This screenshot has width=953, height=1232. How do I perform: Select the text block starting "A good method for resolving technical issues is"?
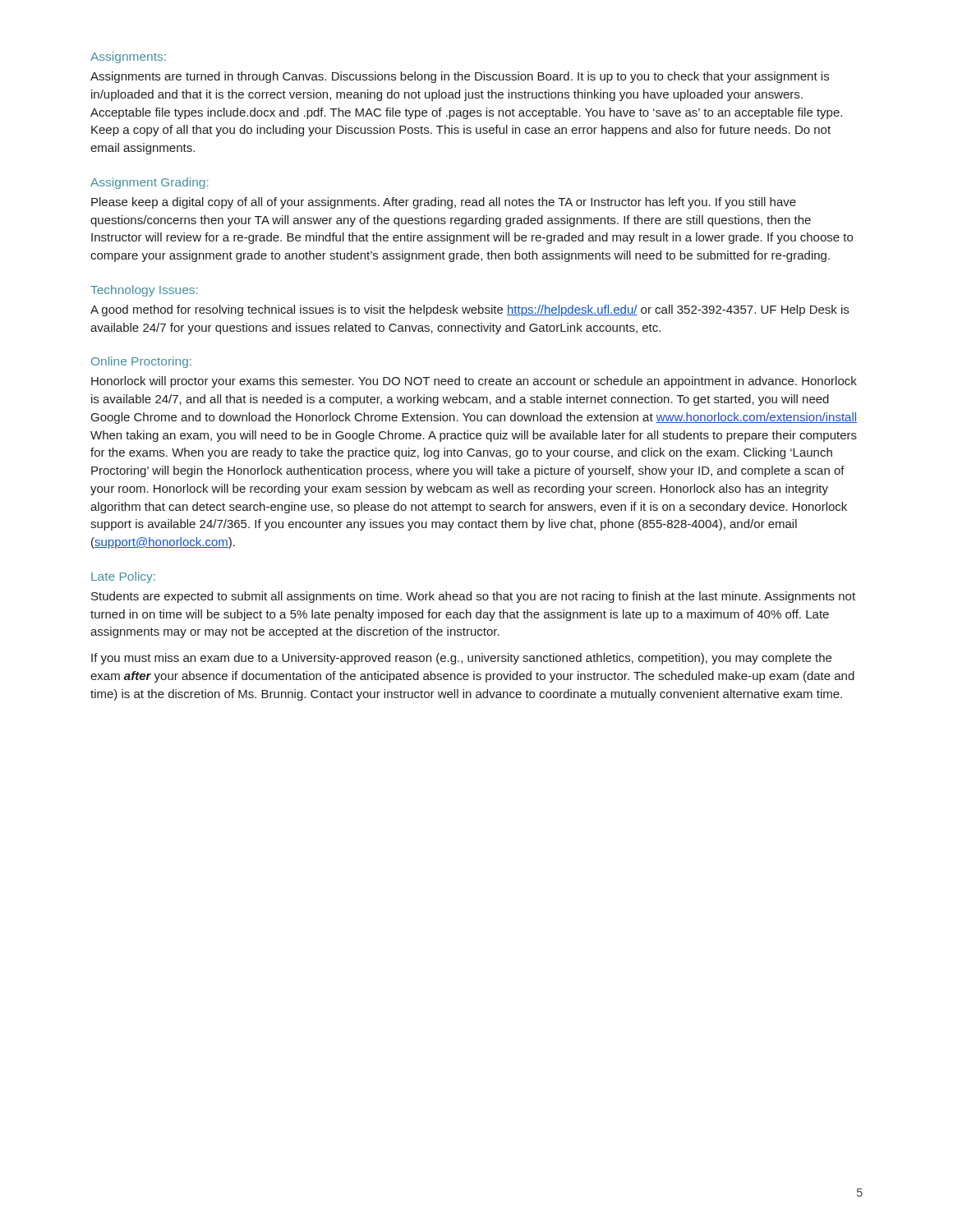coord(470,318)
